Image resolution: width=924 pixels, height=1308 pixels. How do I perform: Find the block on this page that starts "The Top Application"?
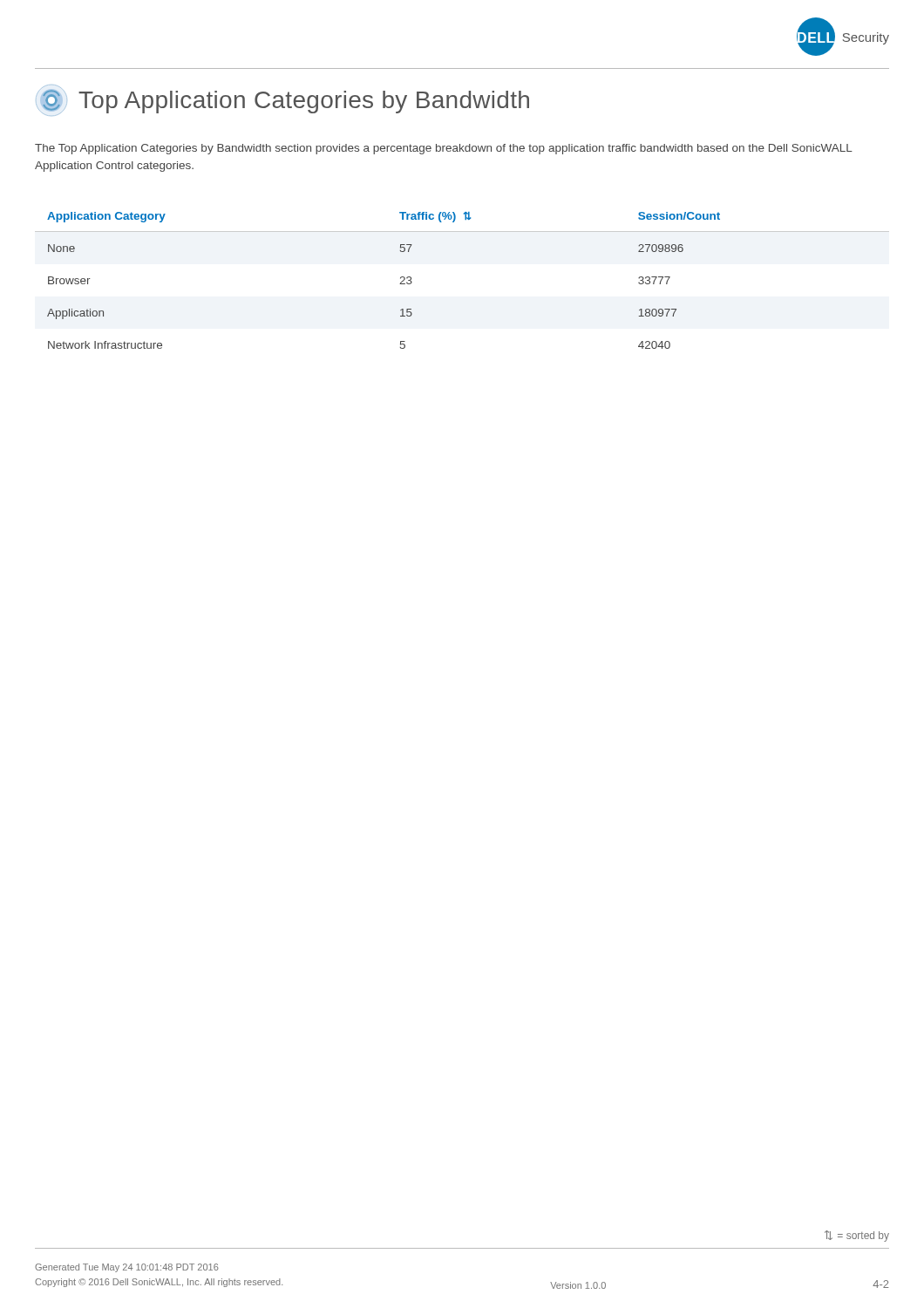(x=443, y=157)
